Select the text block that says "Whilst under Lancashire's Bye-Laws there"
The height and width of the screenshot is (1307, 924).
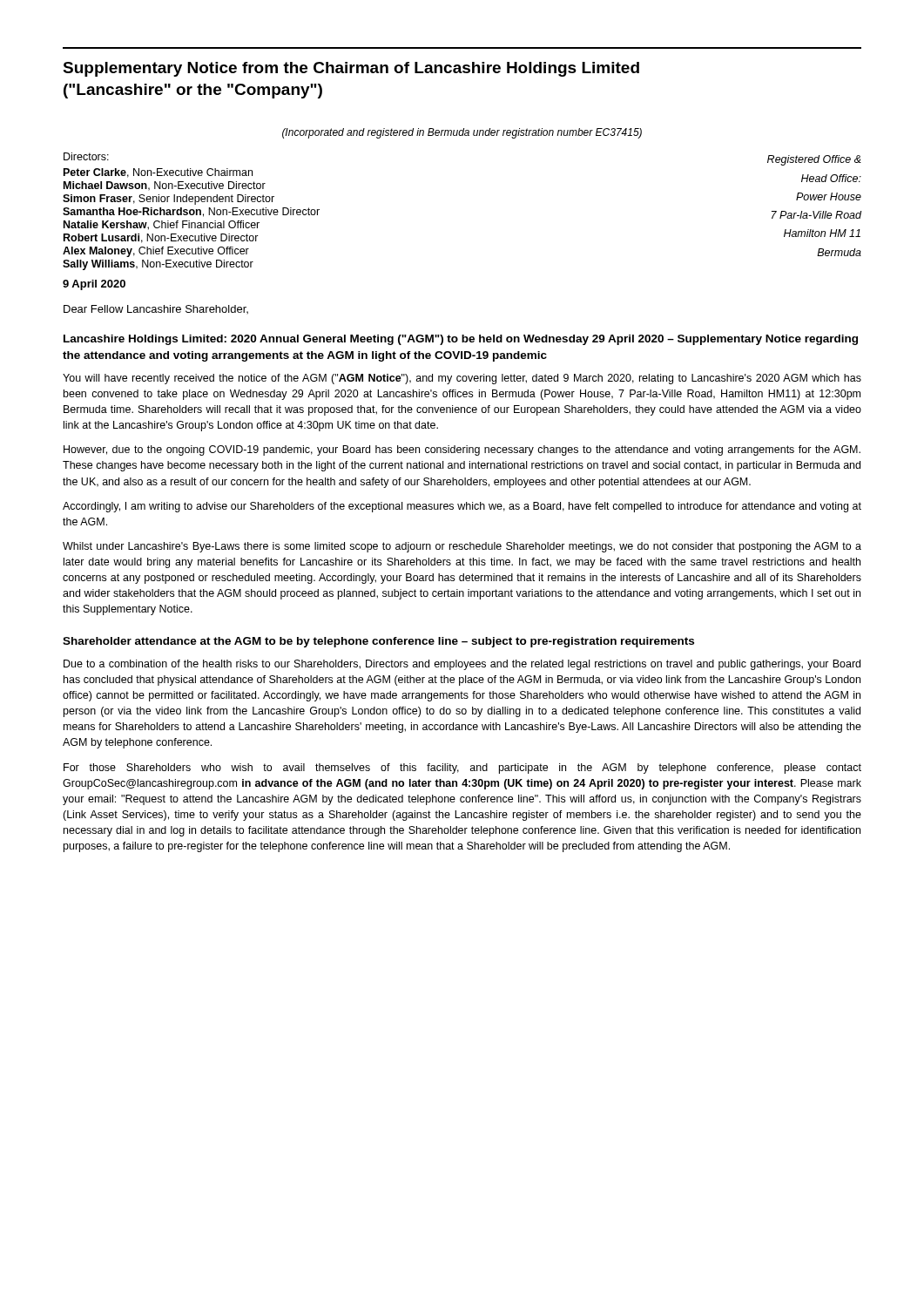[x=462, y=578]
